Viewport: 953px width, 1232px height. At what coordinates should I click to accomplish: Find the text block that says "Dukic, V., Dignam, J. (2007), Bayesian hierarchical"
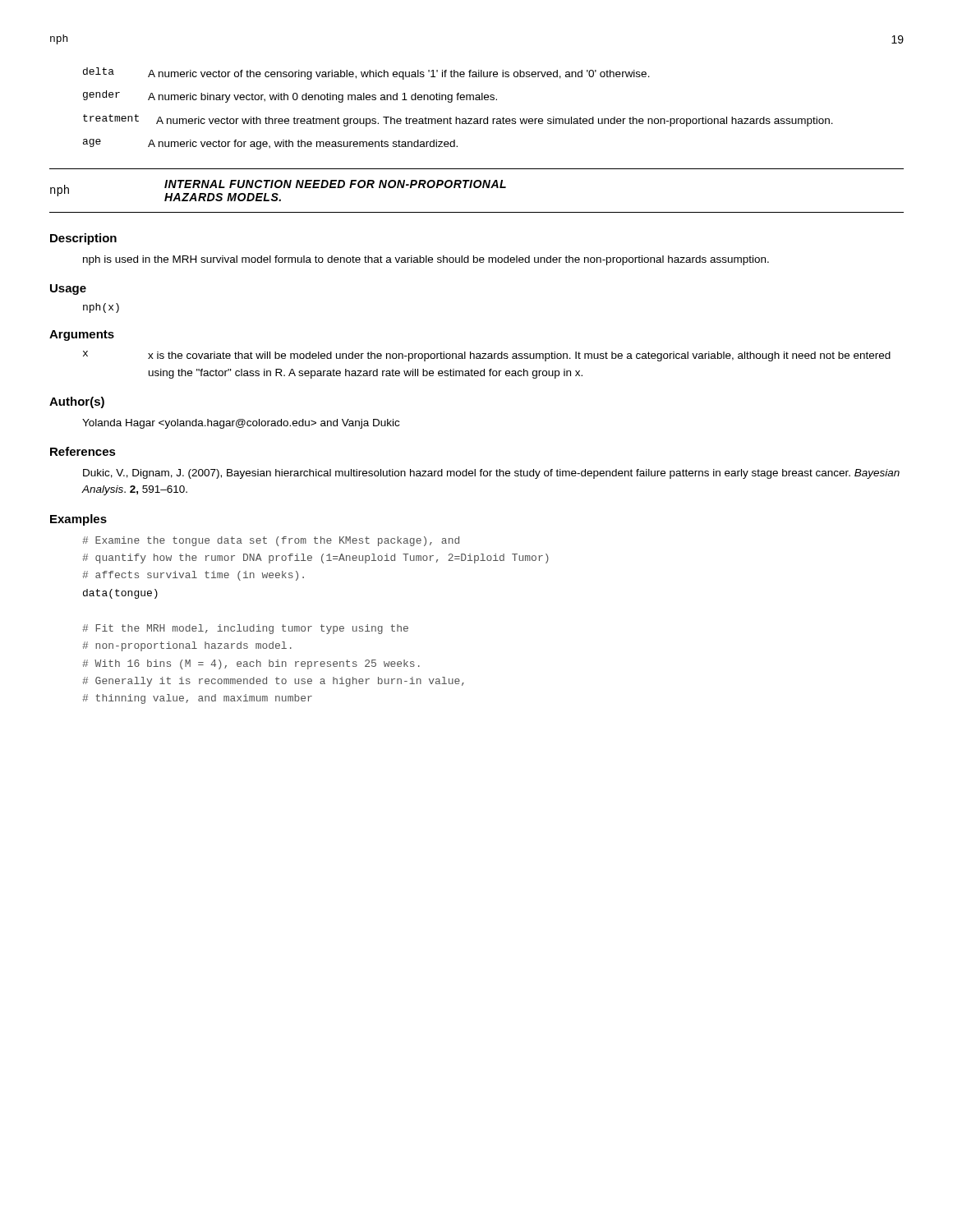pos(491,481)
